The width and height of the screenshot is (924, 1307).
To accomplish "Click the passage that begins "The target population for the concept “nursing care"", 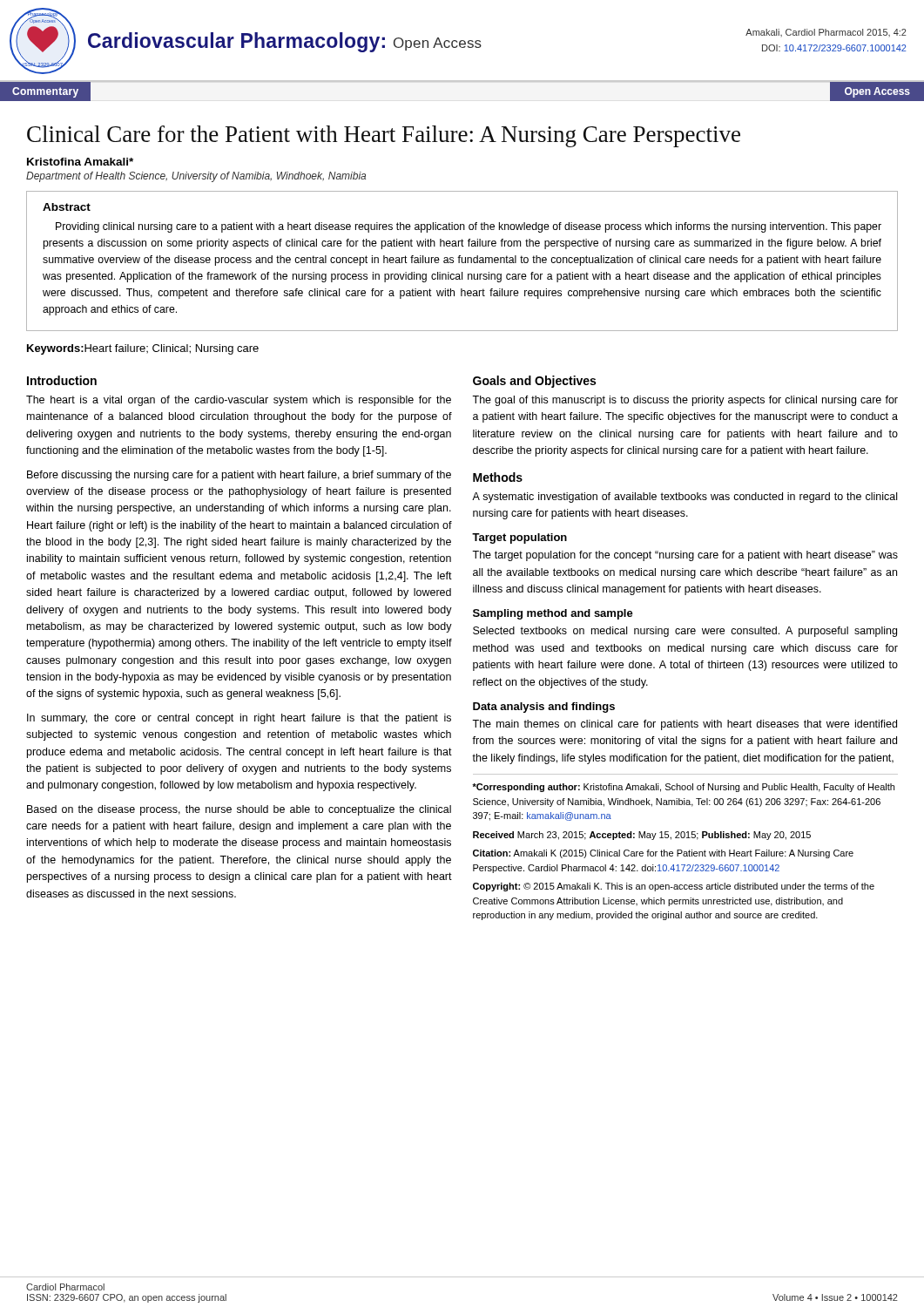I will click(x=685, y=572).
